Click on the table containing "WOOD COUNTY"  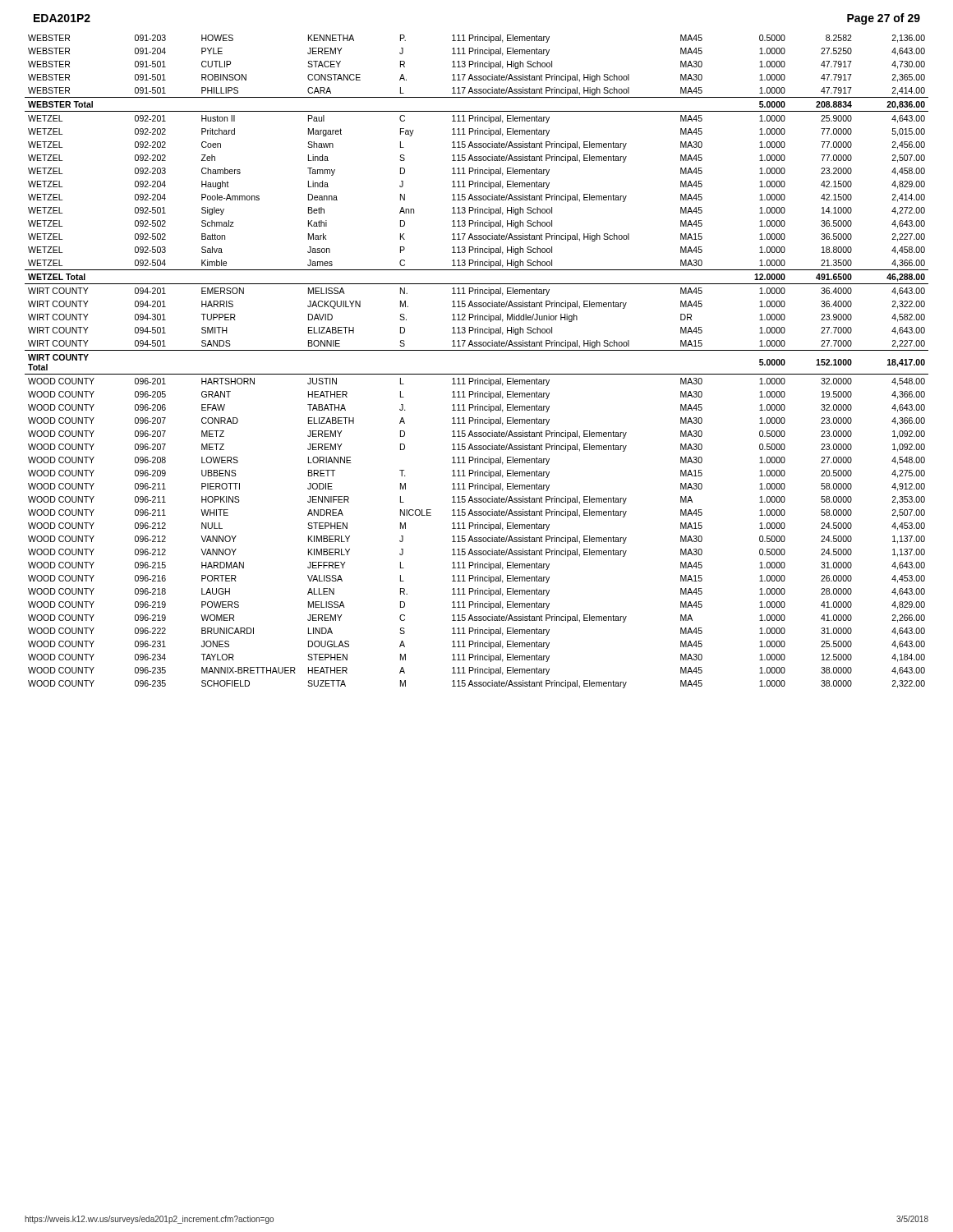click(476, 359)
